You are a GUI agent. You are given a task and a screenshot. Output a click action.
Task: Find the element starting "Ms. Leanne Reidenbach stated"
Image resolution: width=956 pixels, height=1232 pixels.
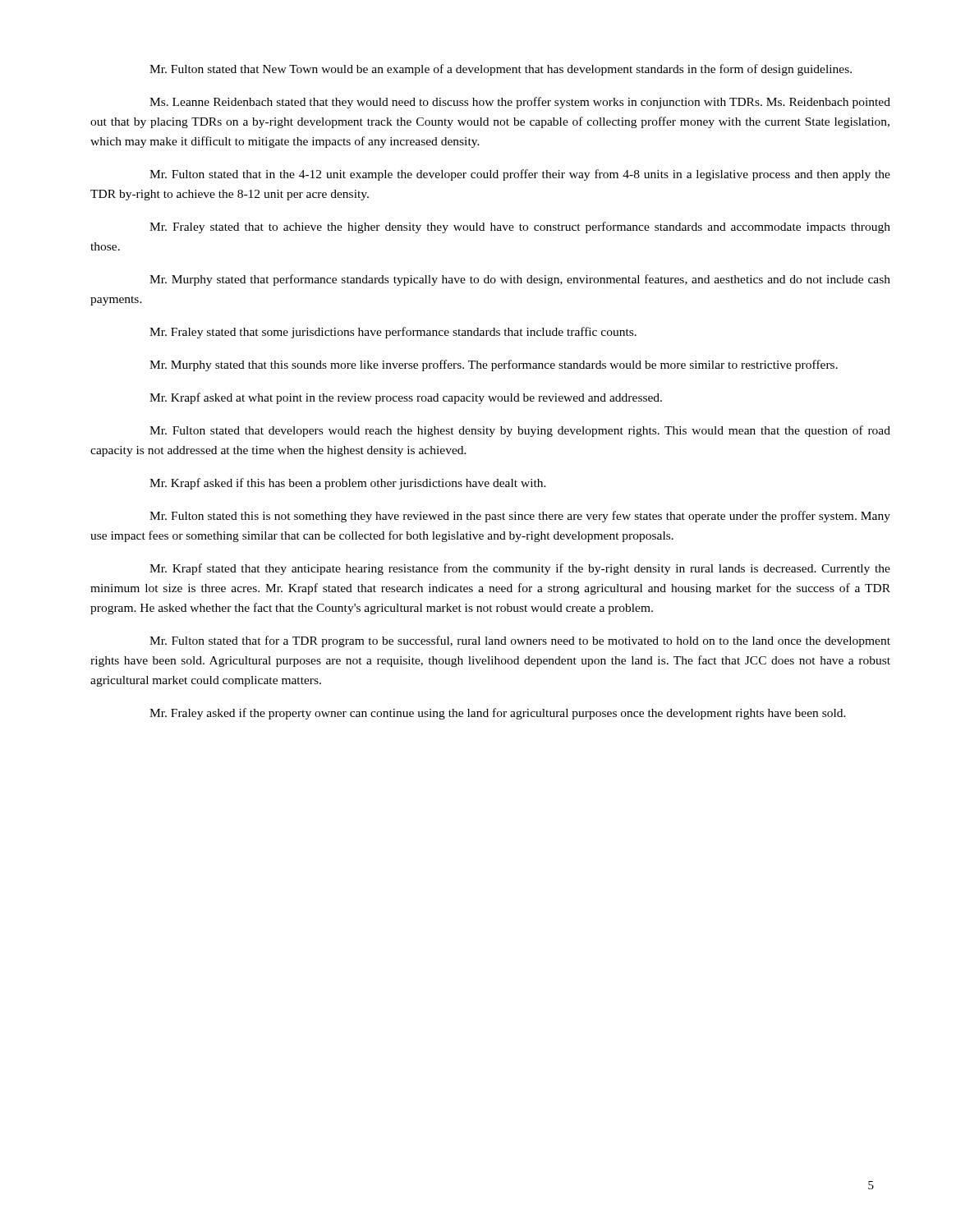pyautogui.click(x=490, y=121)
